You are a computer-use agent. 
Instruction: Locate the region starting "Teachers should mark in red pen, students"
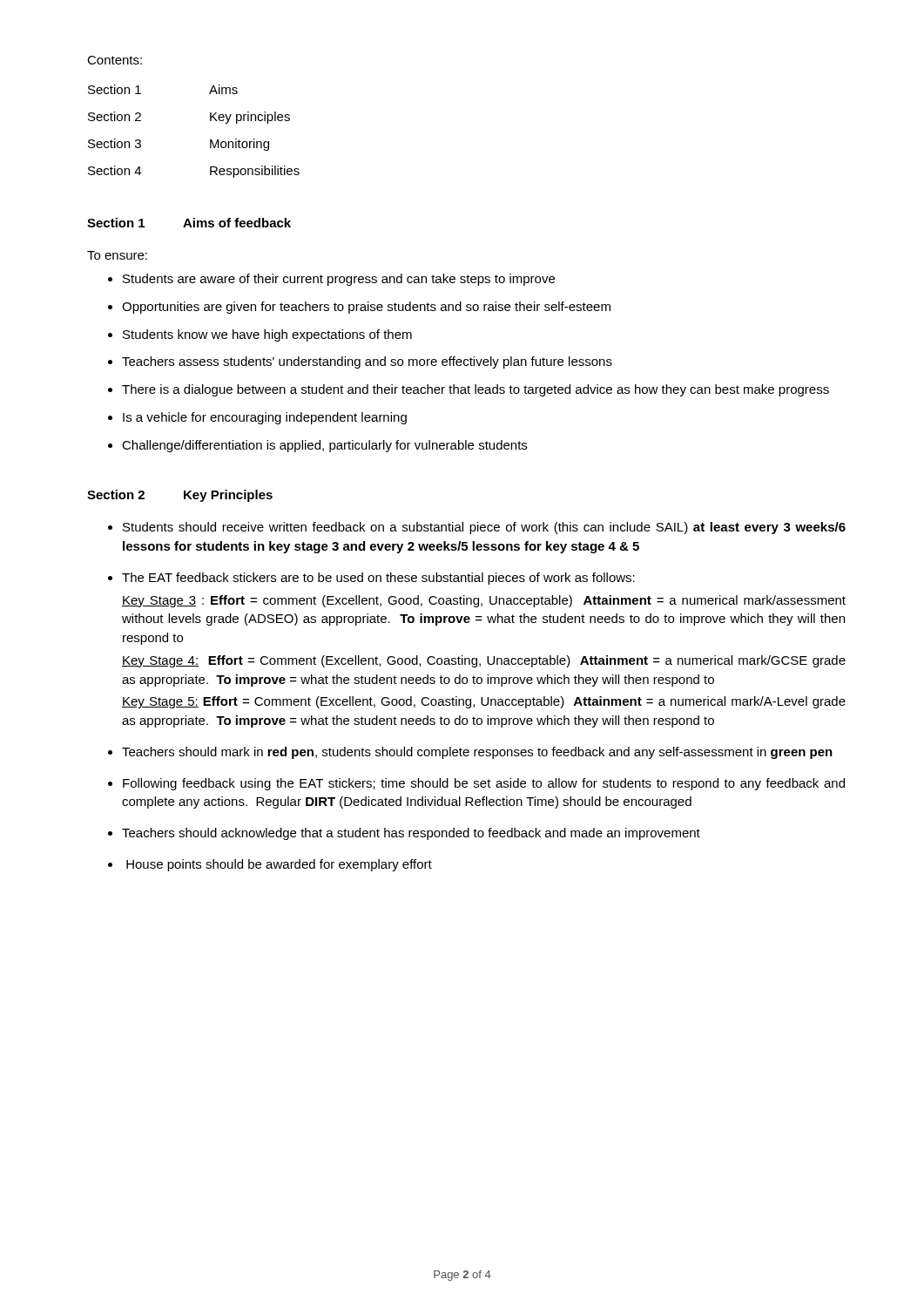pyautogui.click(x=466, y=752)
